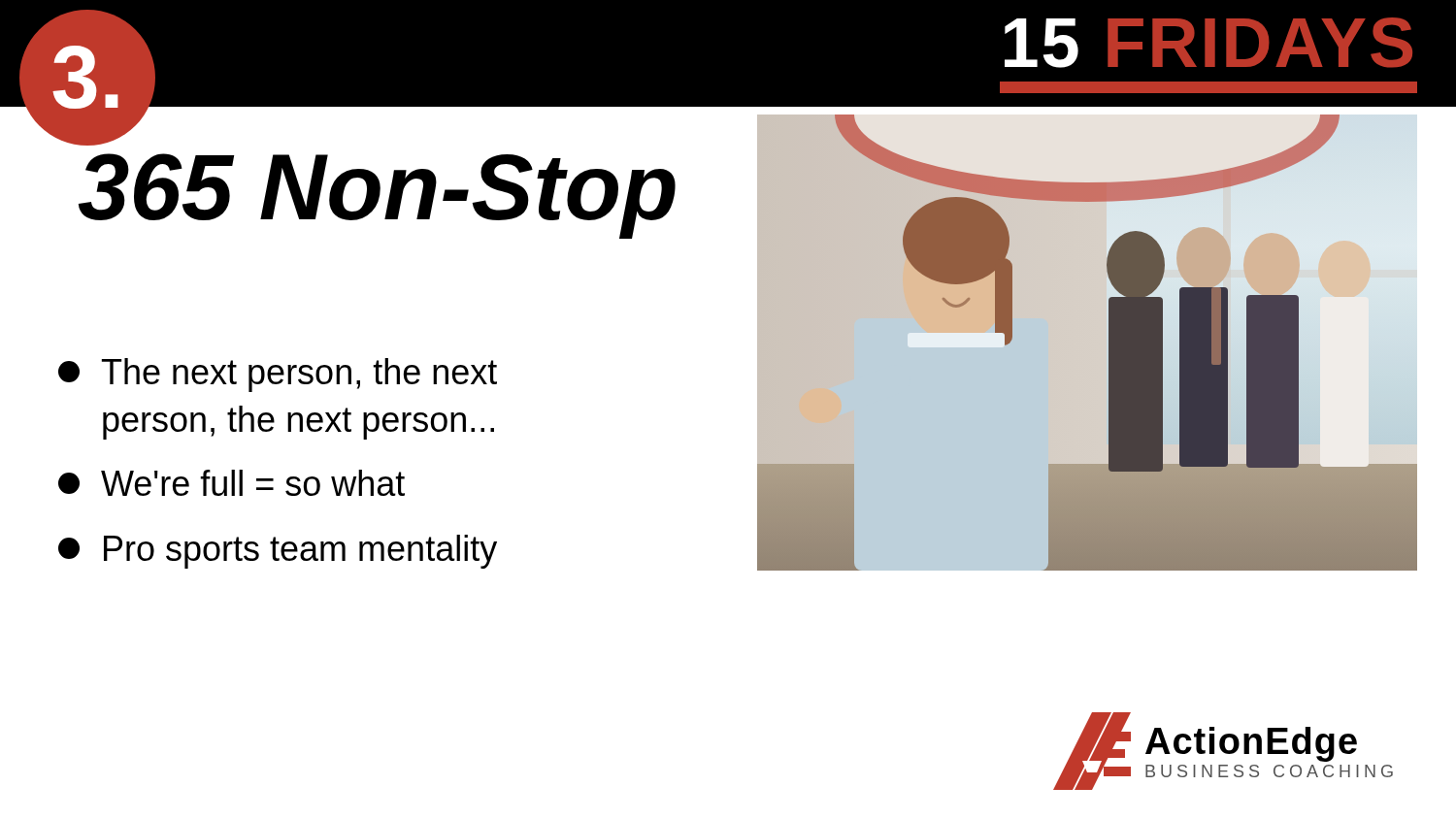Image resolution: width=1456 pixels, height=819 pixels.
Task: Find "We're full = so what" on this page
Action: [340, 485]
